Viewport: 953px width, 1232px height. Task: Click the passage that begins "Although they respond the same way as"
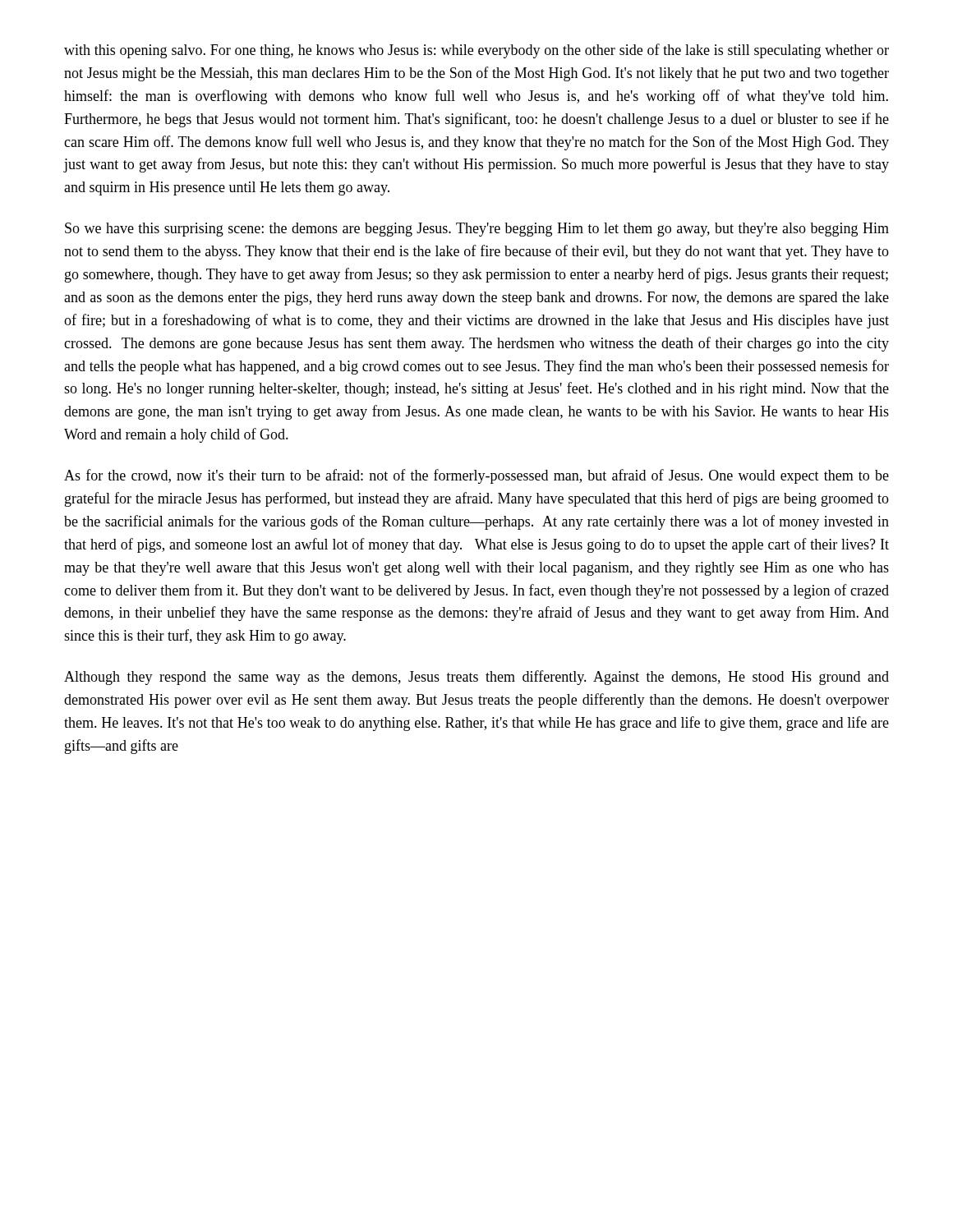tap(476, 711)
